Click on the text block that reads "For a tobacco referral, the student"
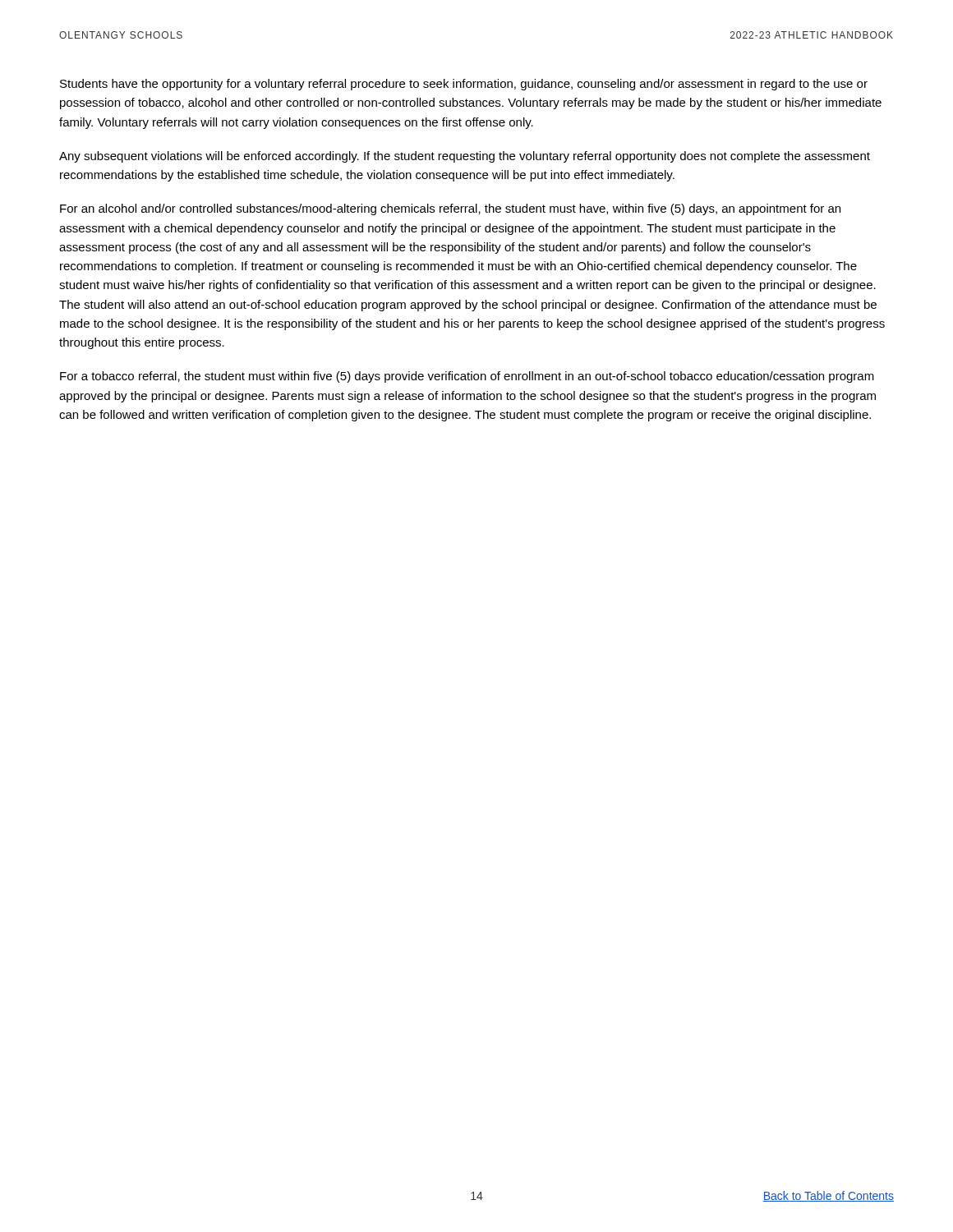The height and width of the screenshot is (1232, 953). tap(468, 395)
